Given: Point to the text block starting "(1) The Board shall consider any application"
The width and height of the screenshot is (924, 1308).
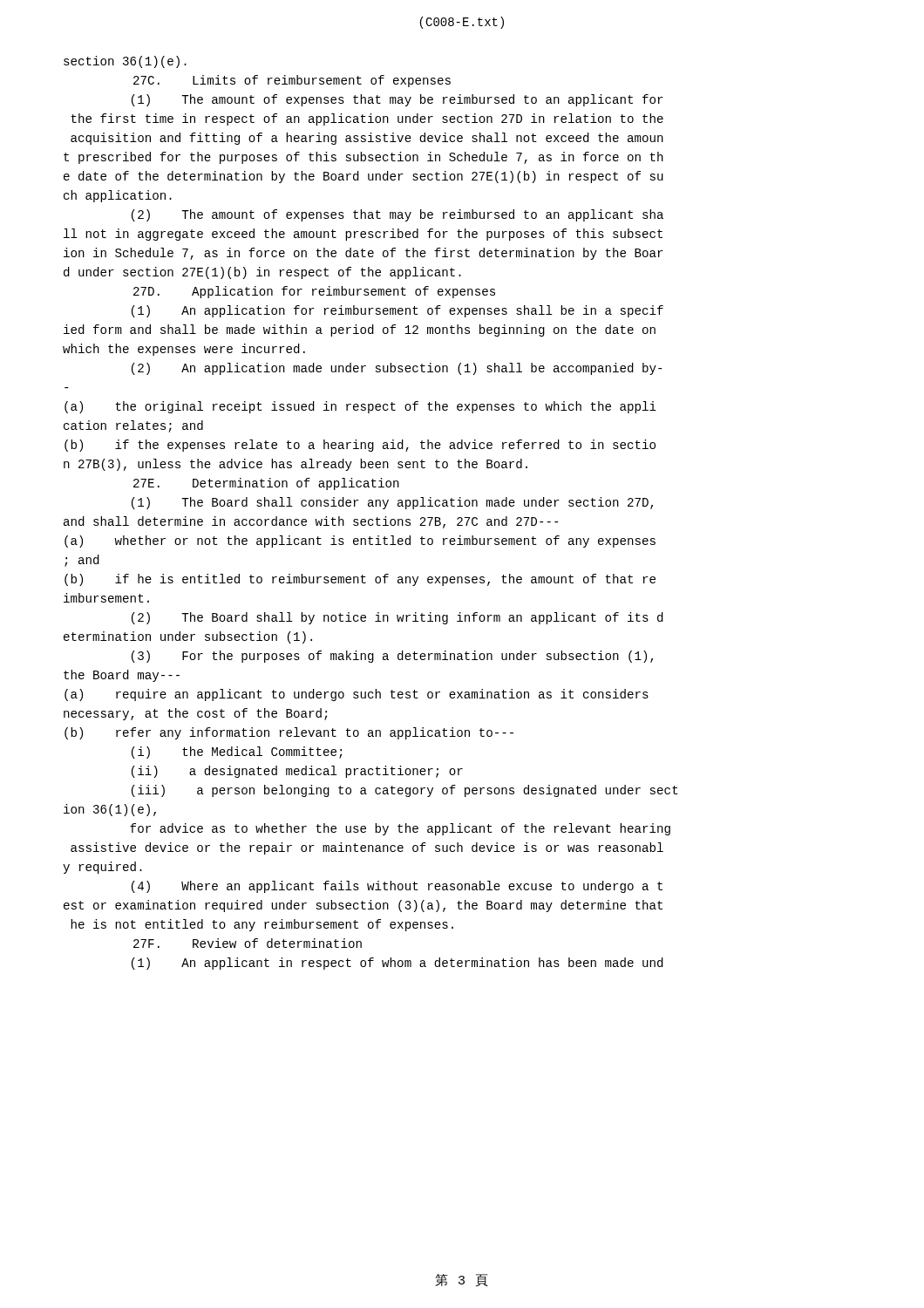Looking at the screenshot, I should point(360,513).
